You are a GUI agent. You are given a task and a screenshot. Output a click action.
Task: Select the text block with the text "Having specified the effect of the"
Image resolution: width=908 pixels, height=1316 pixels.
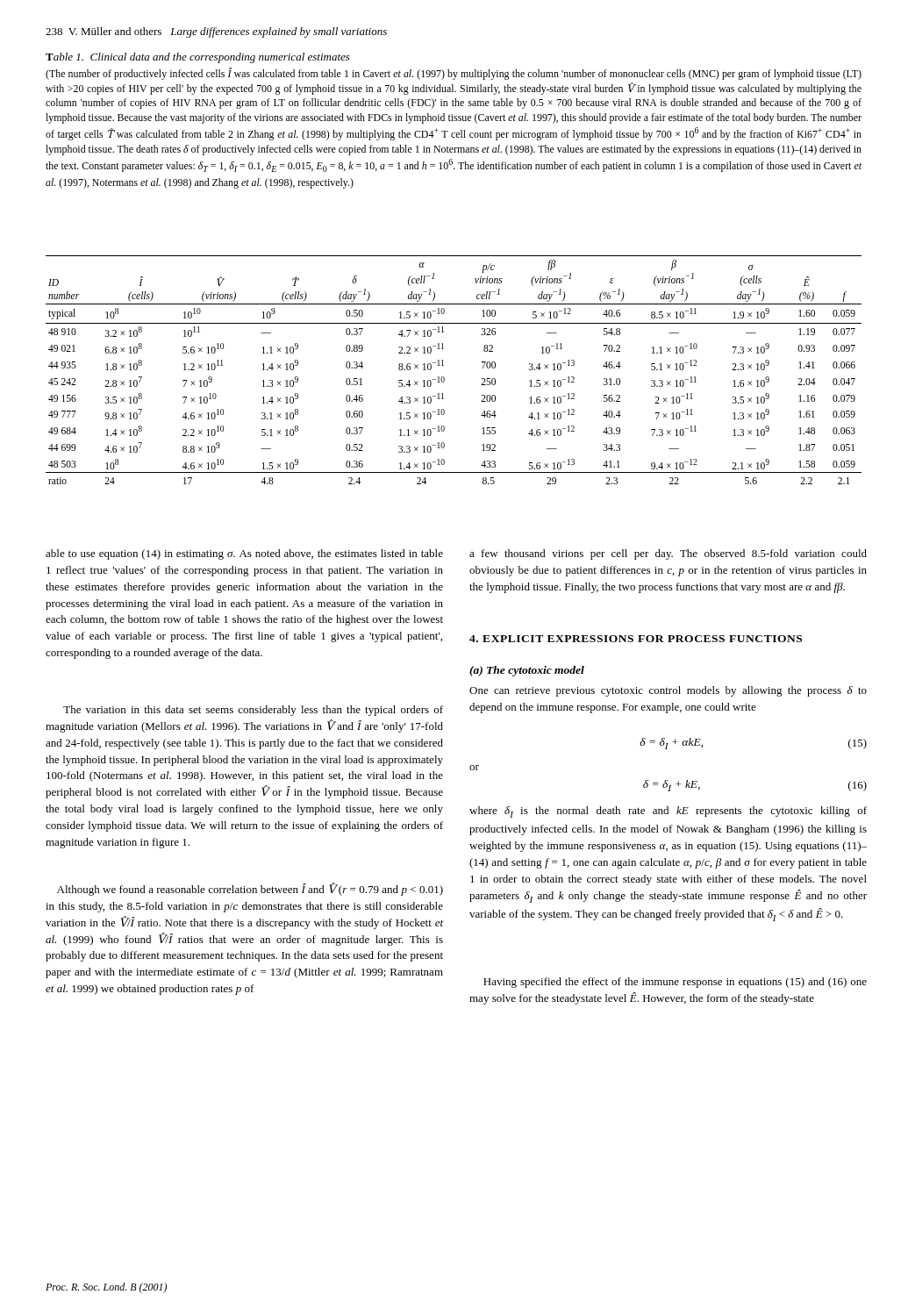(x=668, y=990)
